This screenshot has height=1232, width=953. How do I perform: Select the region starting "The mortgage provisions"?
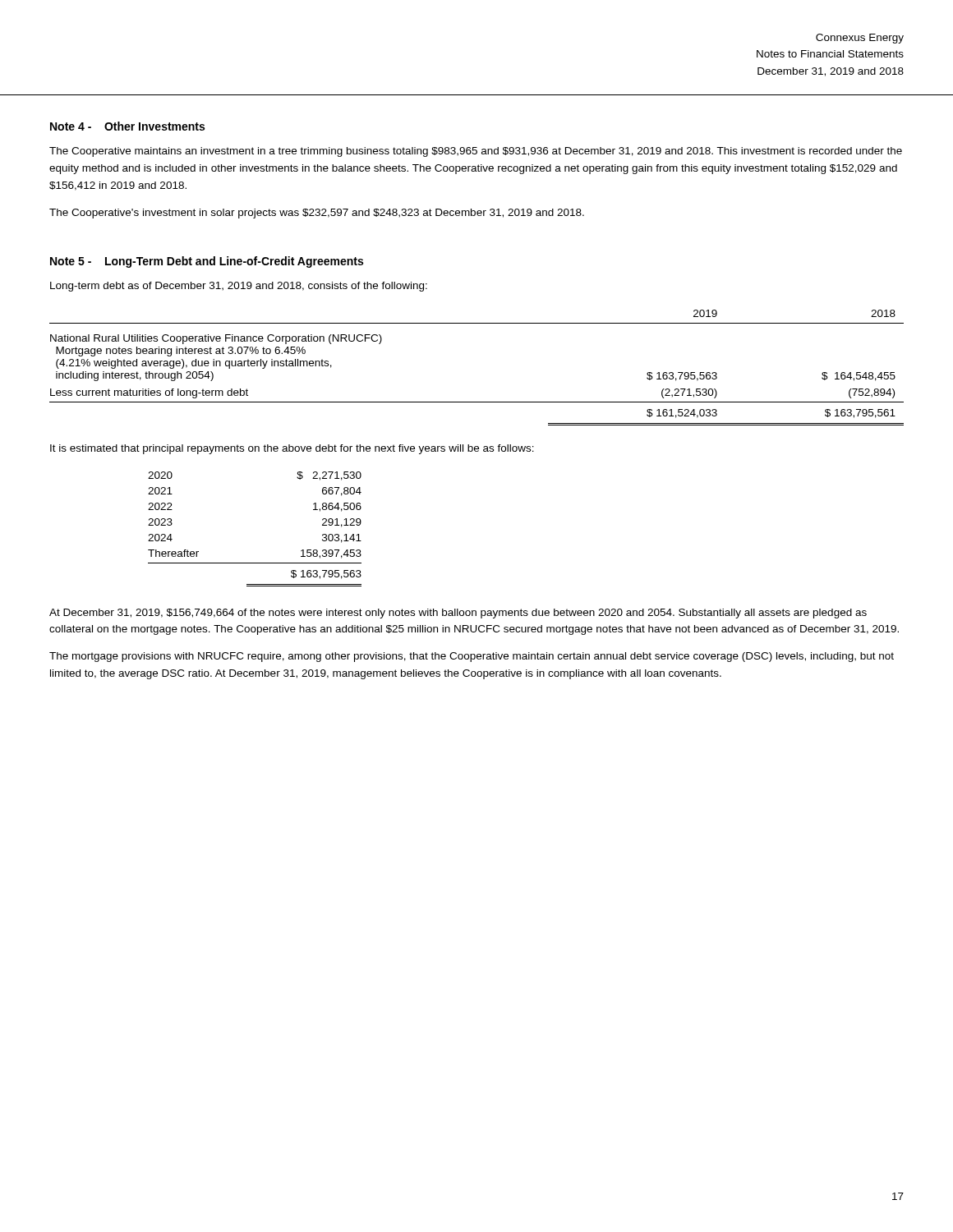click(472, 665)
